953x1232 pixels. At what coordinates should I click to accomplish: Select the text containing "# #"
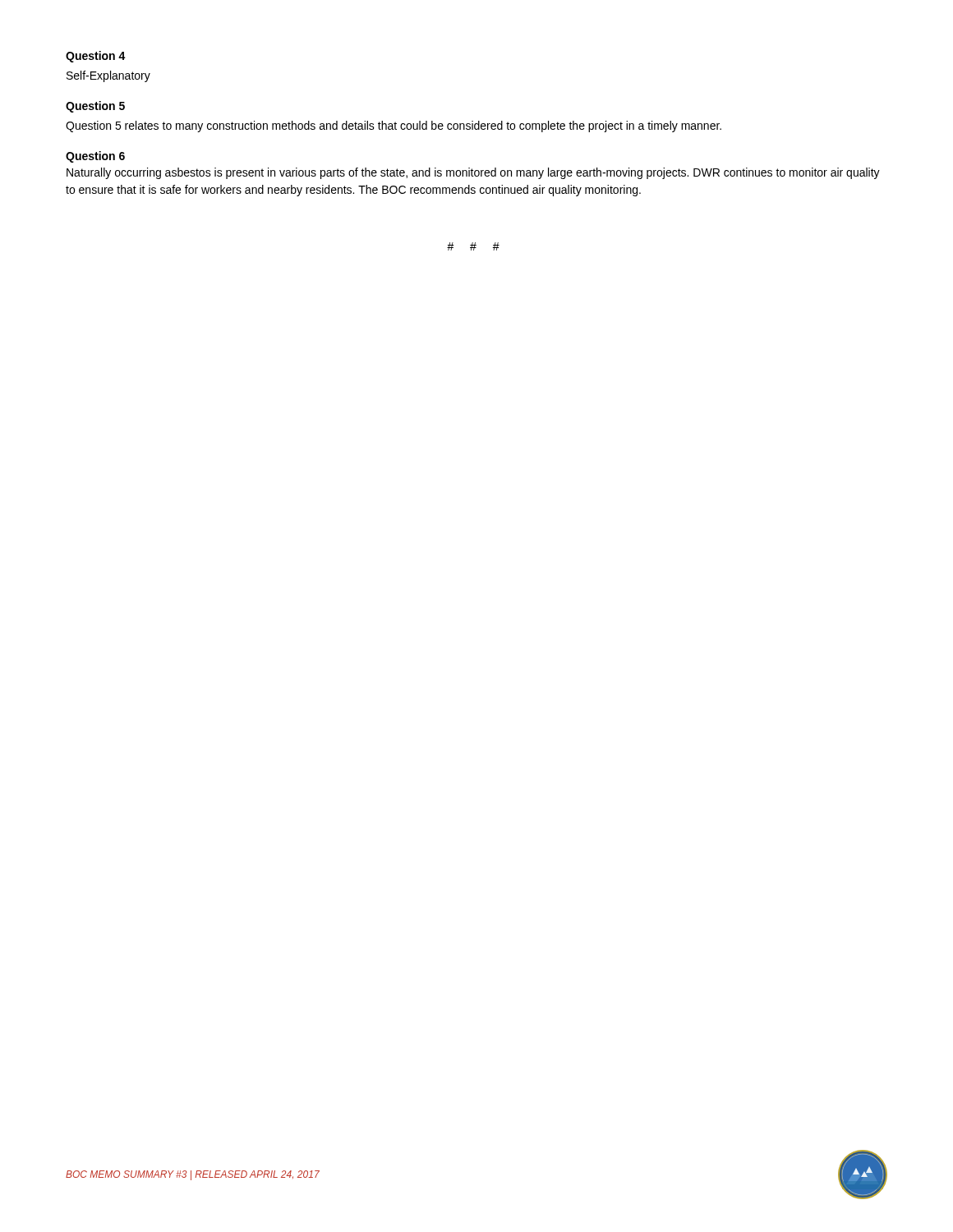click(x=476, y=246)
